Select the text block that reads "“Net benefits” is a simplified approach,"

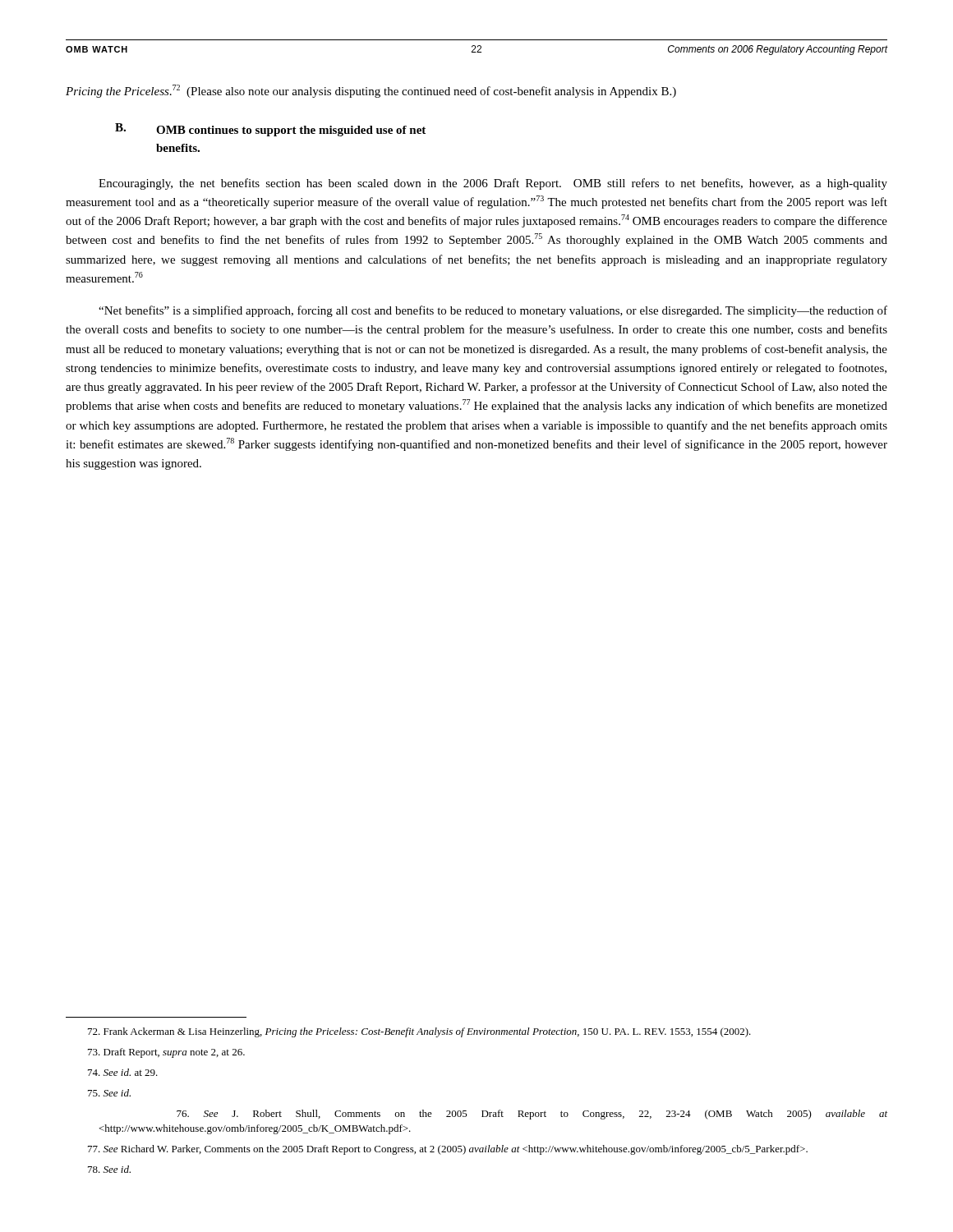point(476,387)
